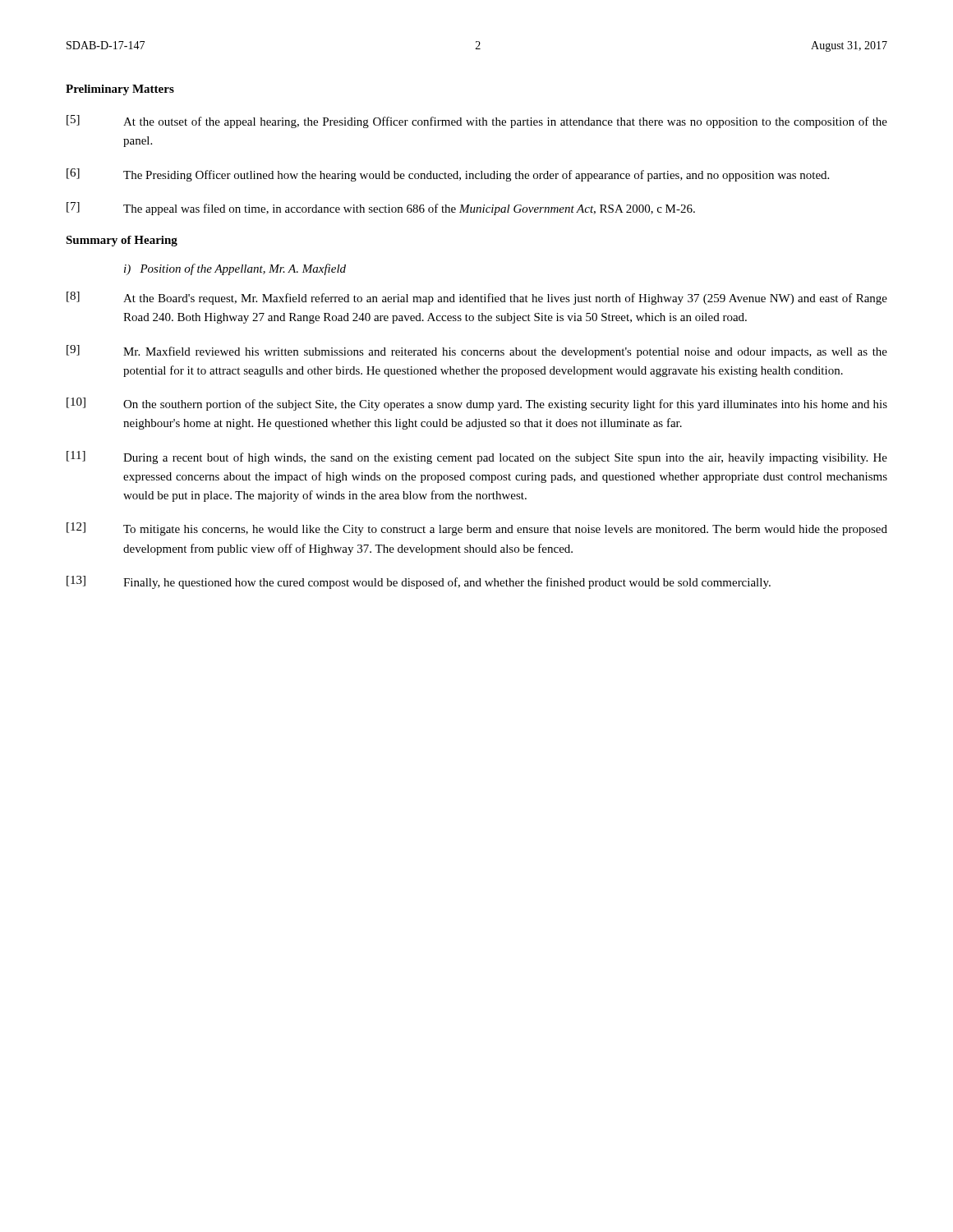Image resolution: width=953 pixels, height=1232 pixels.
Task: Click on the block starting "[8] At the Board's"
Action: point(476,308)
